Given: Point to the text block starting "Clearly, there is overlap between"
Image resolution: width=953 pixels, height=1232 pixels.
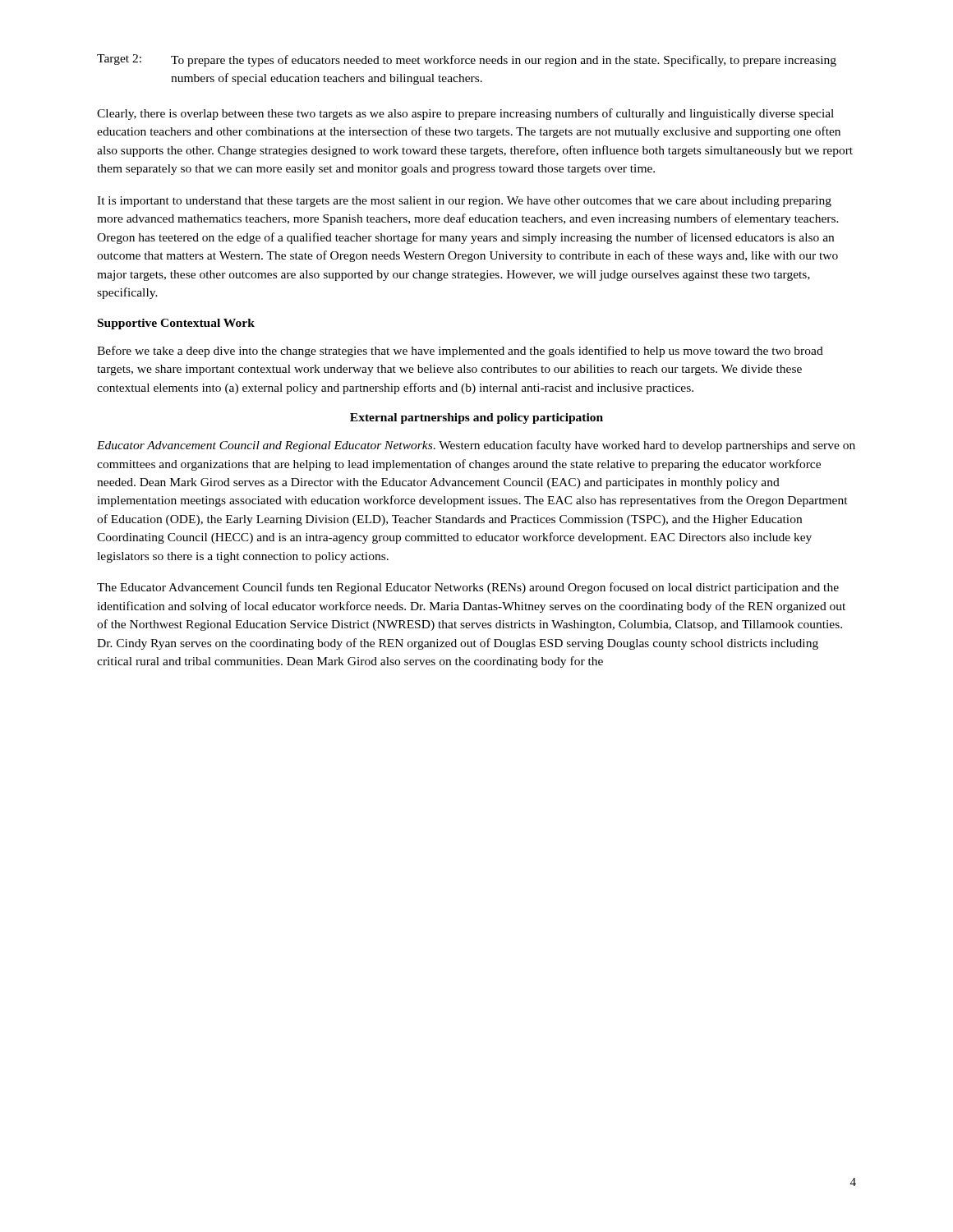Looking at the screenshot, I should pyautogui.click(x=476, y=141).
